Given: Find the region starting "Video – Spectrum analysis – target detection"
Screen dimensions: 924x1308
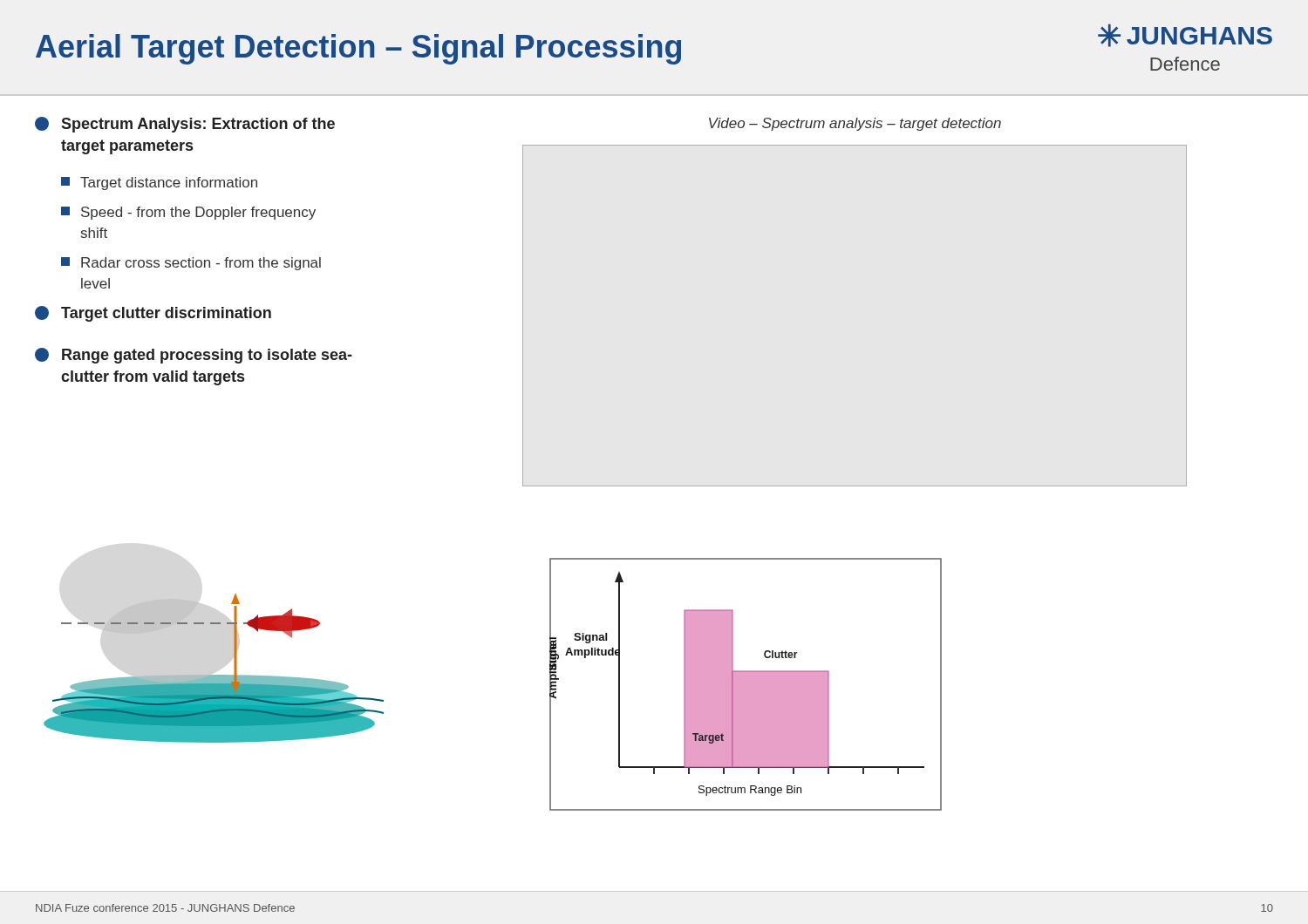Looking at the screenshot, I should (855, 123).
